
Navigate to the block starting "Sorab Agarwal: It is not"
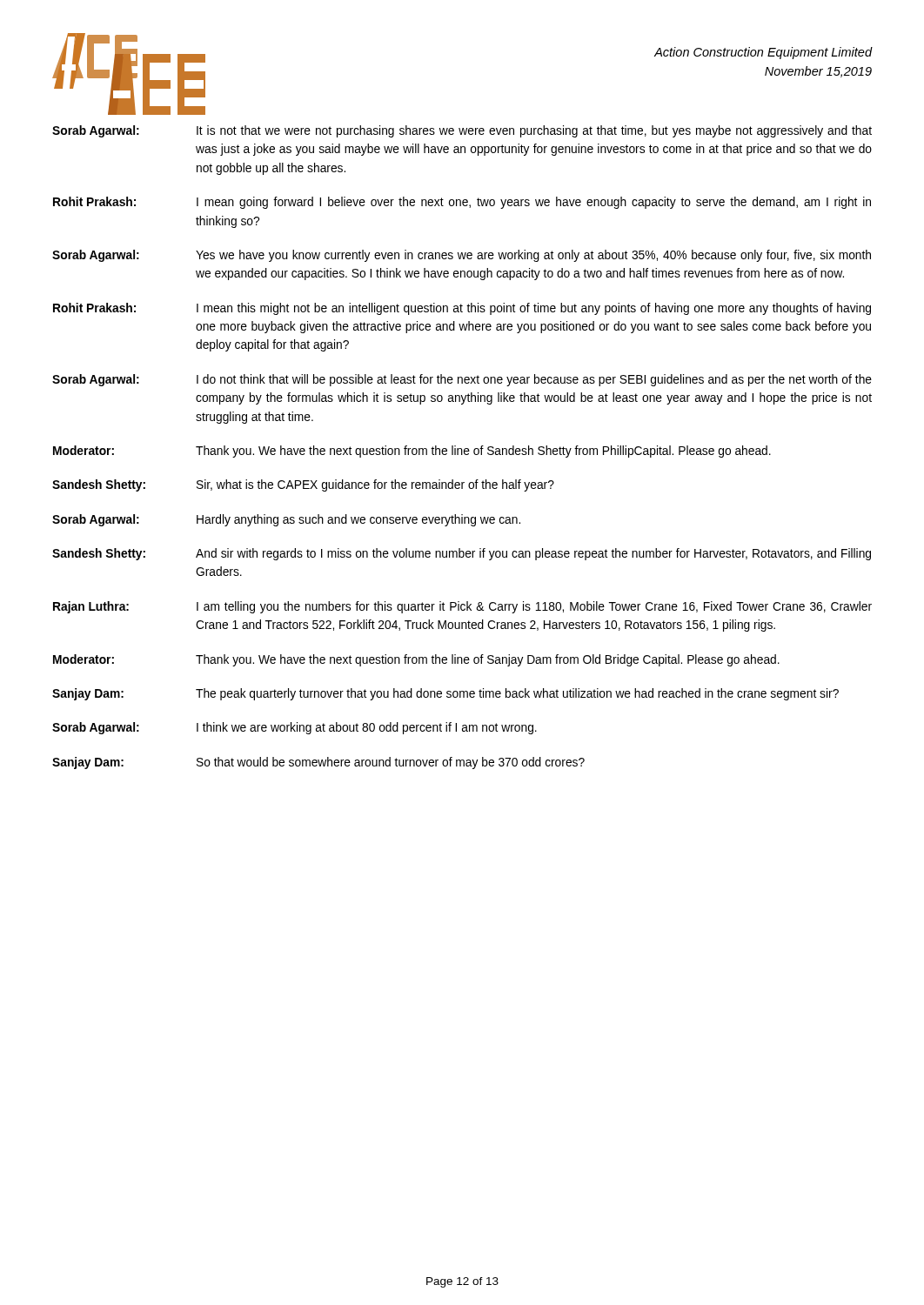coord(462,150)
